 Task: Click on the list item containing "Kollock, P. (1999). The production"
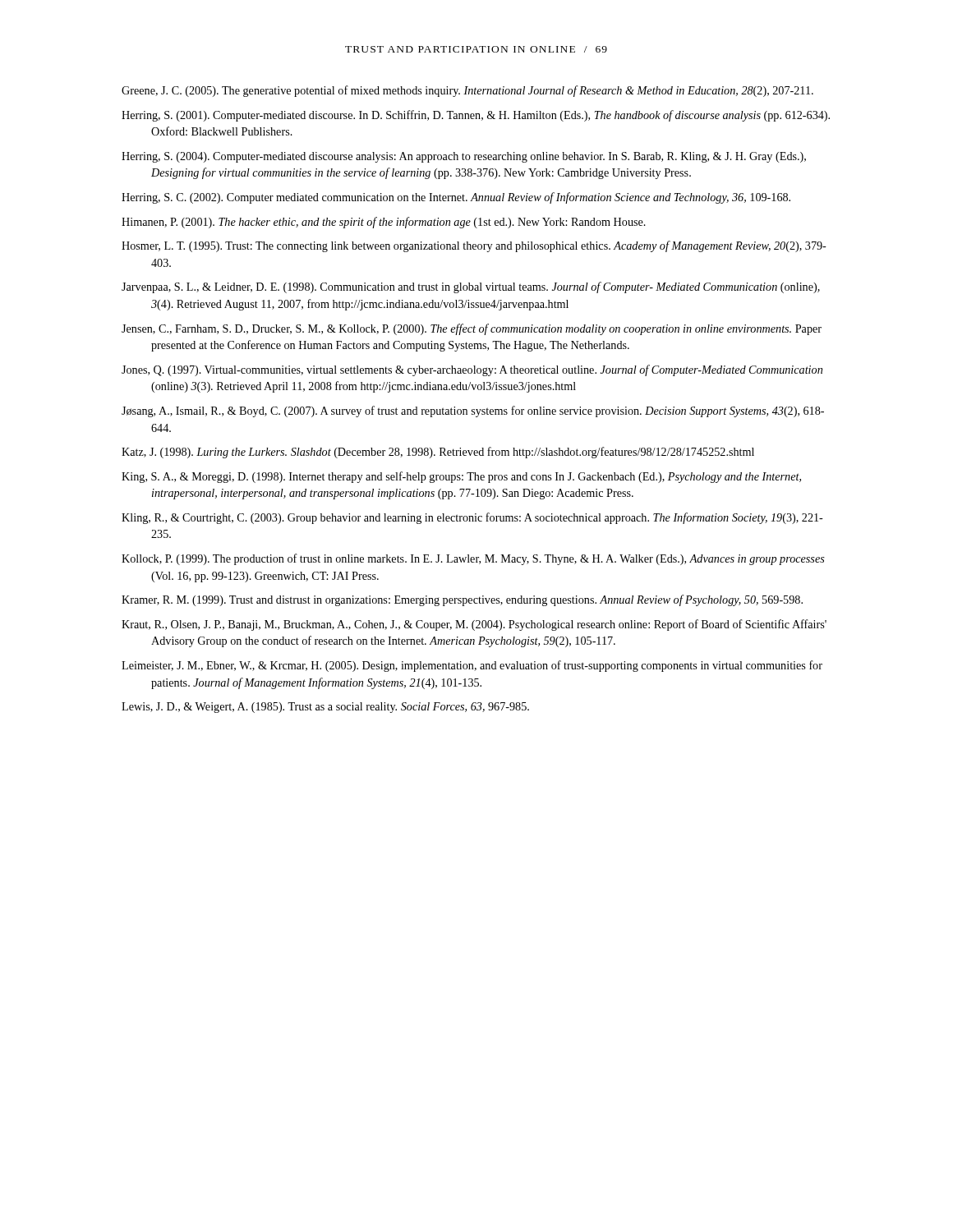[x=473, y=567]
